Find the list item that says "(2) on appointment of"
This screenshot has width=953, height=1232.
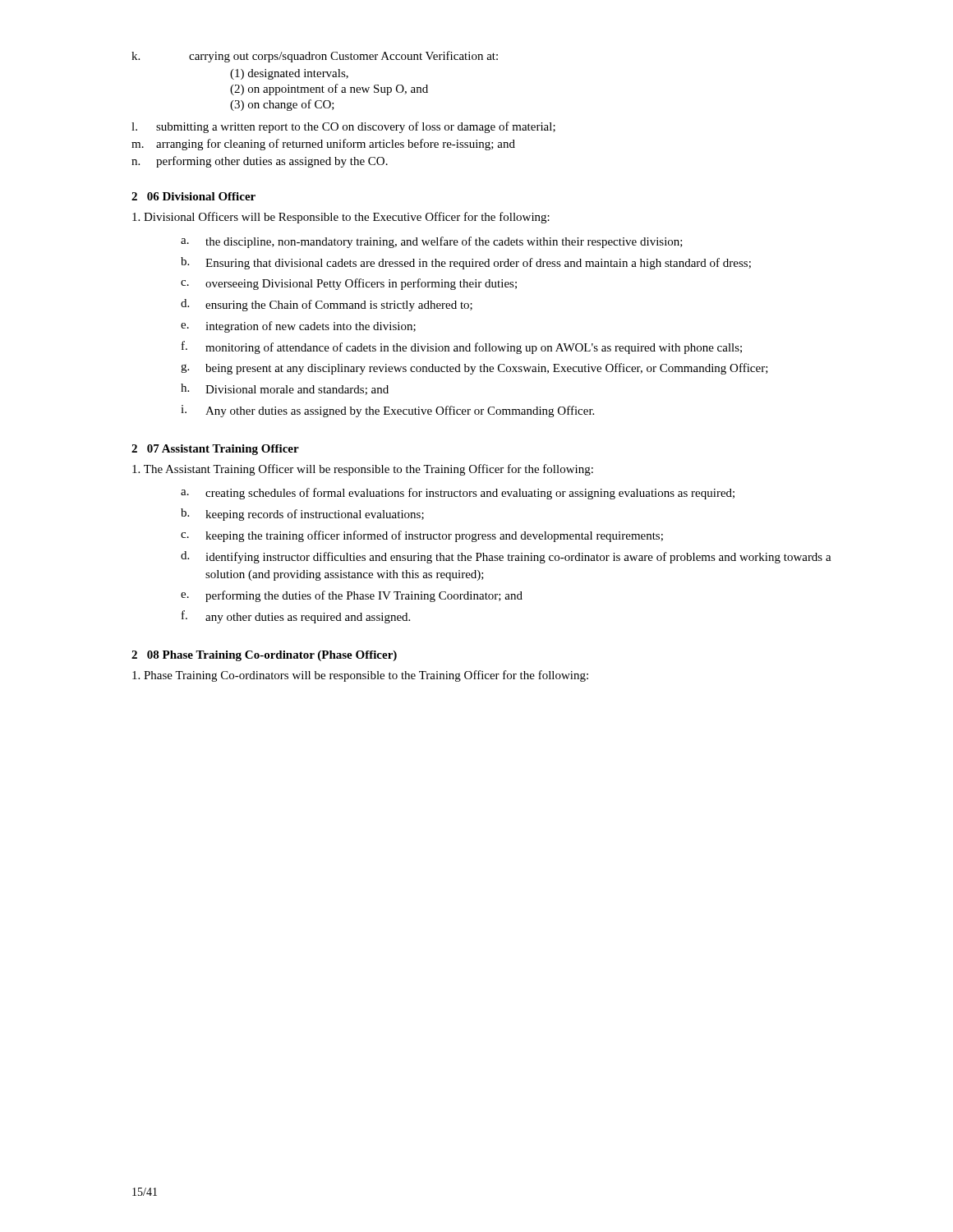point(329,89)
